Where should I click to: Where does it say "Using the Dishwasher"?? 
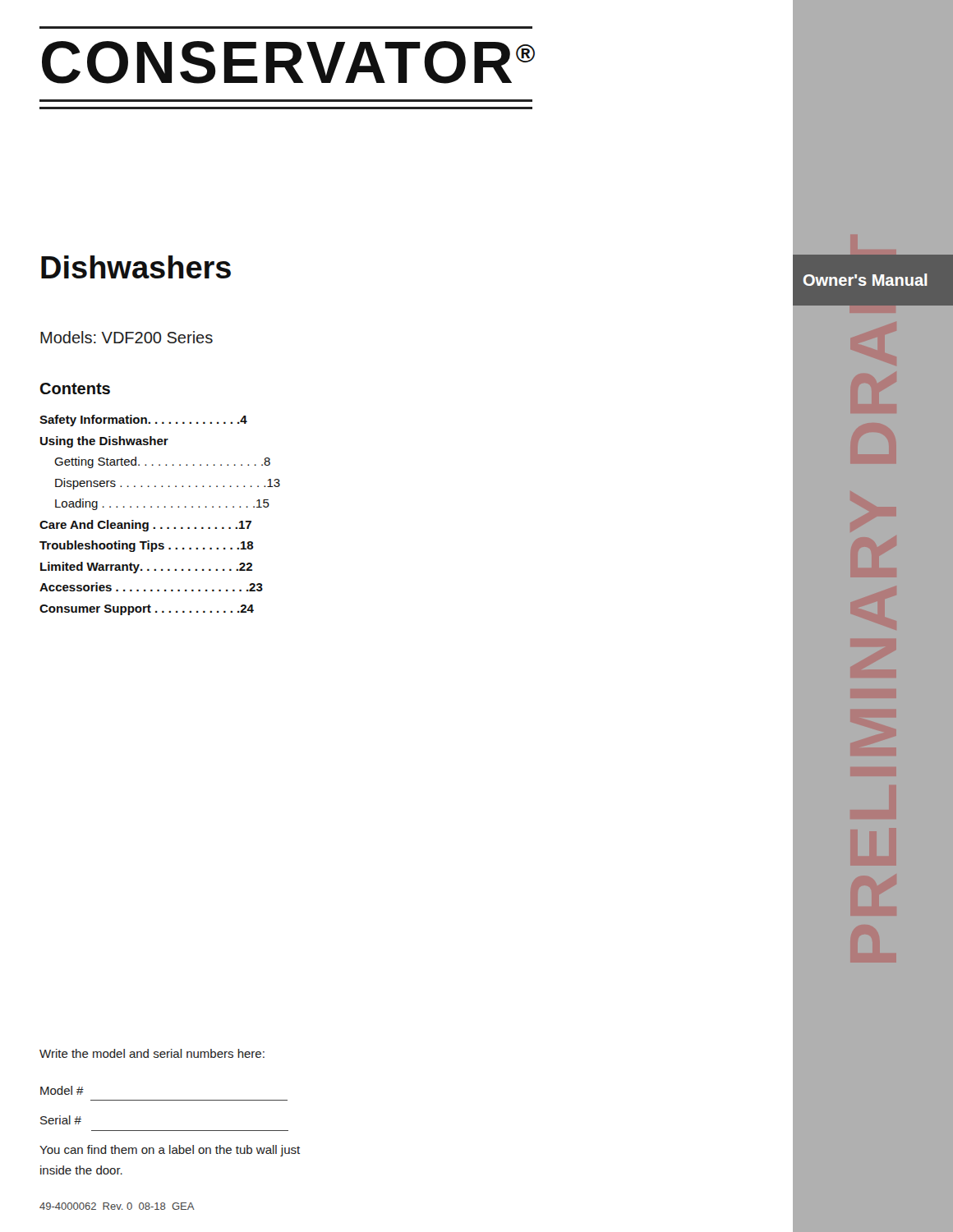[104, 440]
